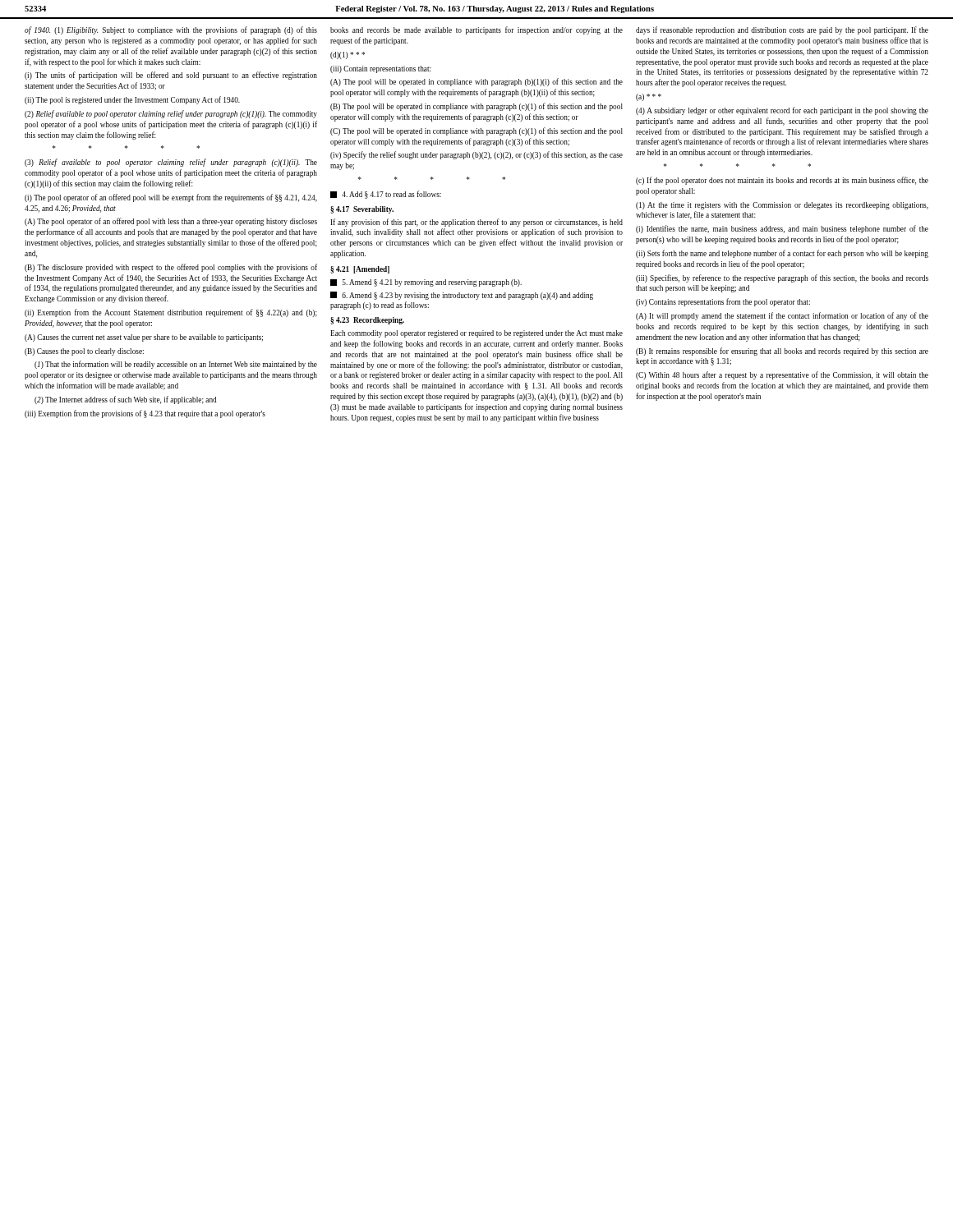953x1232 pixels.
Task: Select the region starting "§ 4.17 Severability."
Action: point(362,209)
